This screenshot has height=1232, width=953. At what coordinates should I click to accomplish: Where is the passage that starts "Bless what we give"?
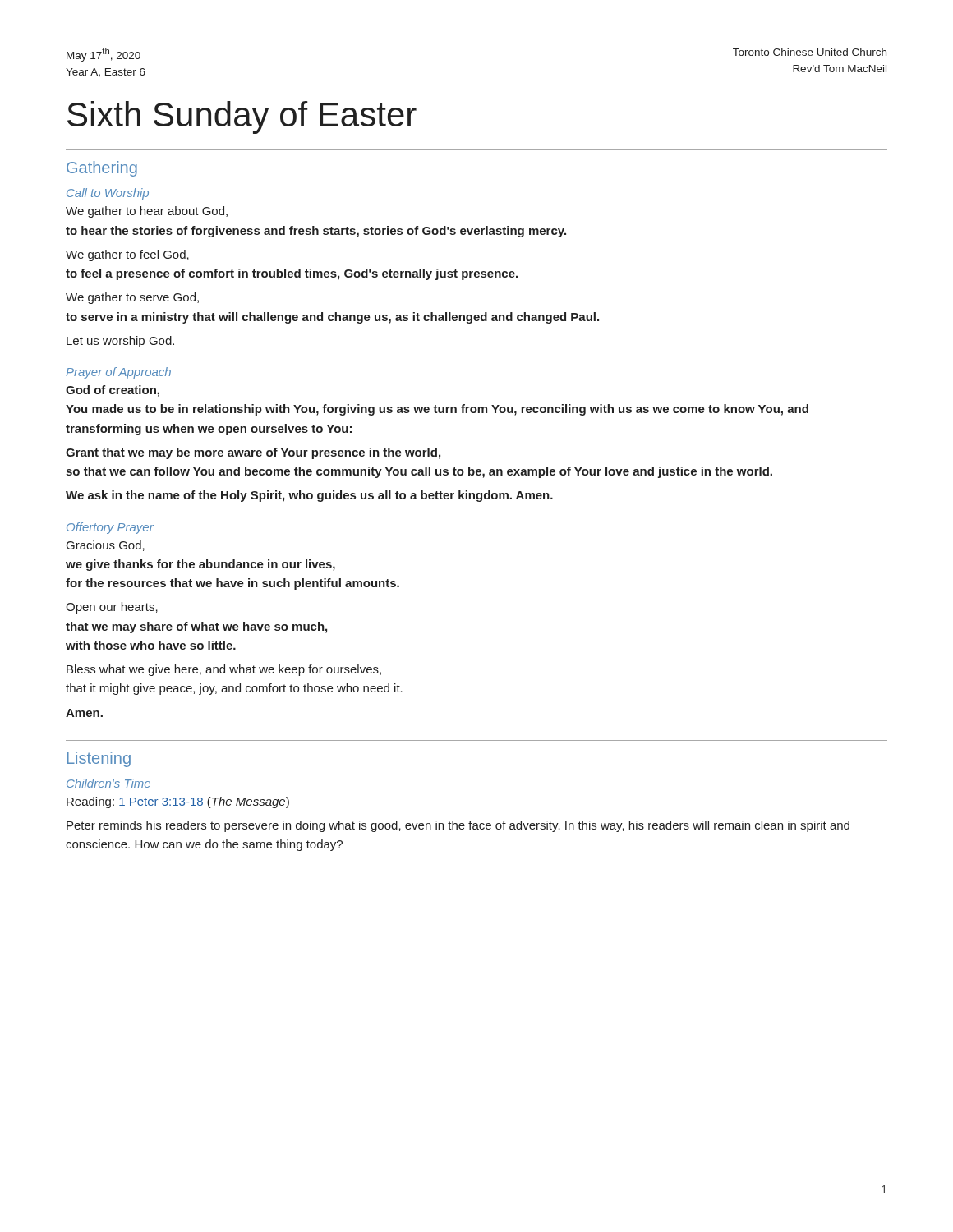coord(234,679)
